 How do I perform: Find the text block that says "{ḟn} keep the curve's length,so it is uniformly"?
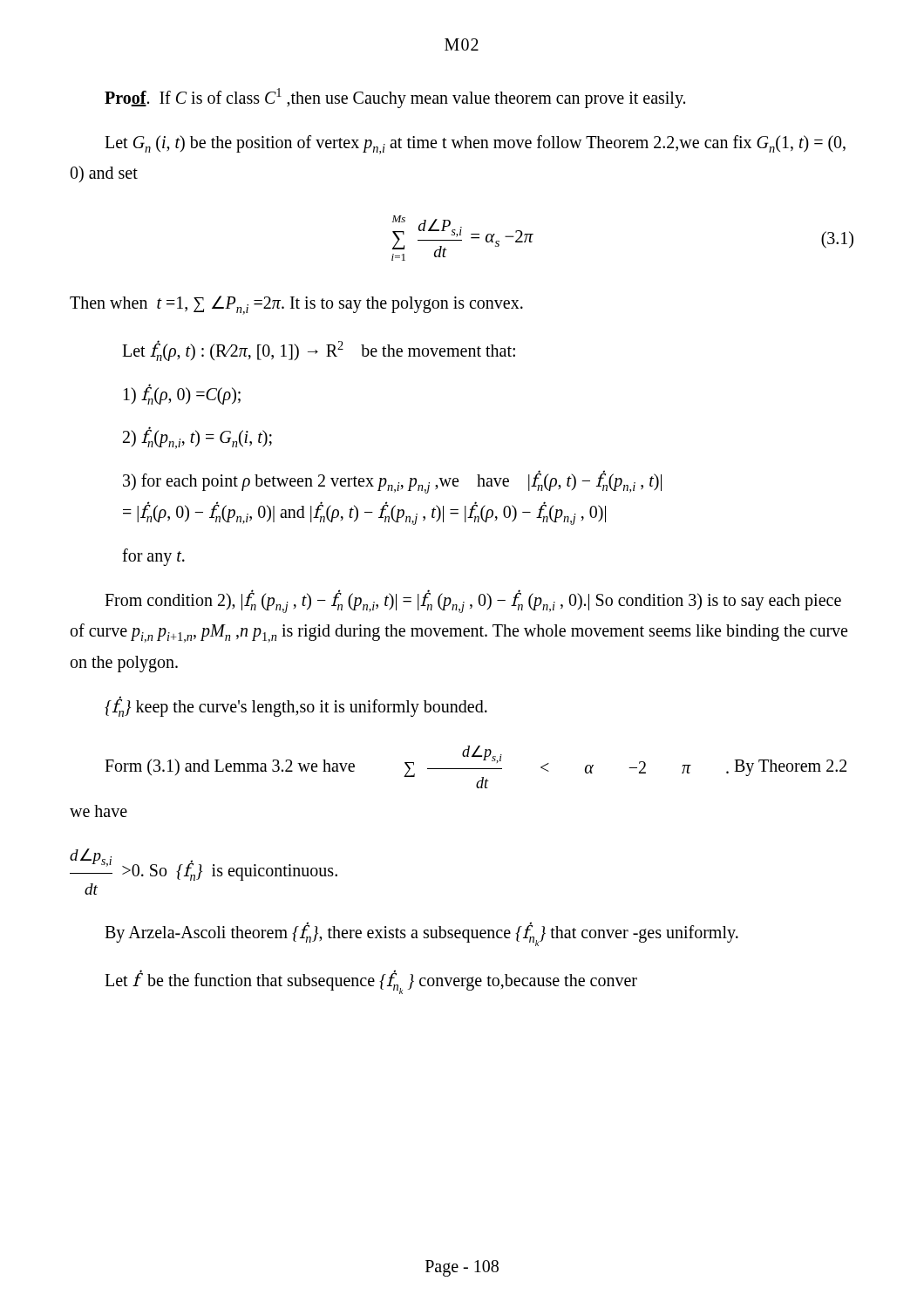pos(296,708)
